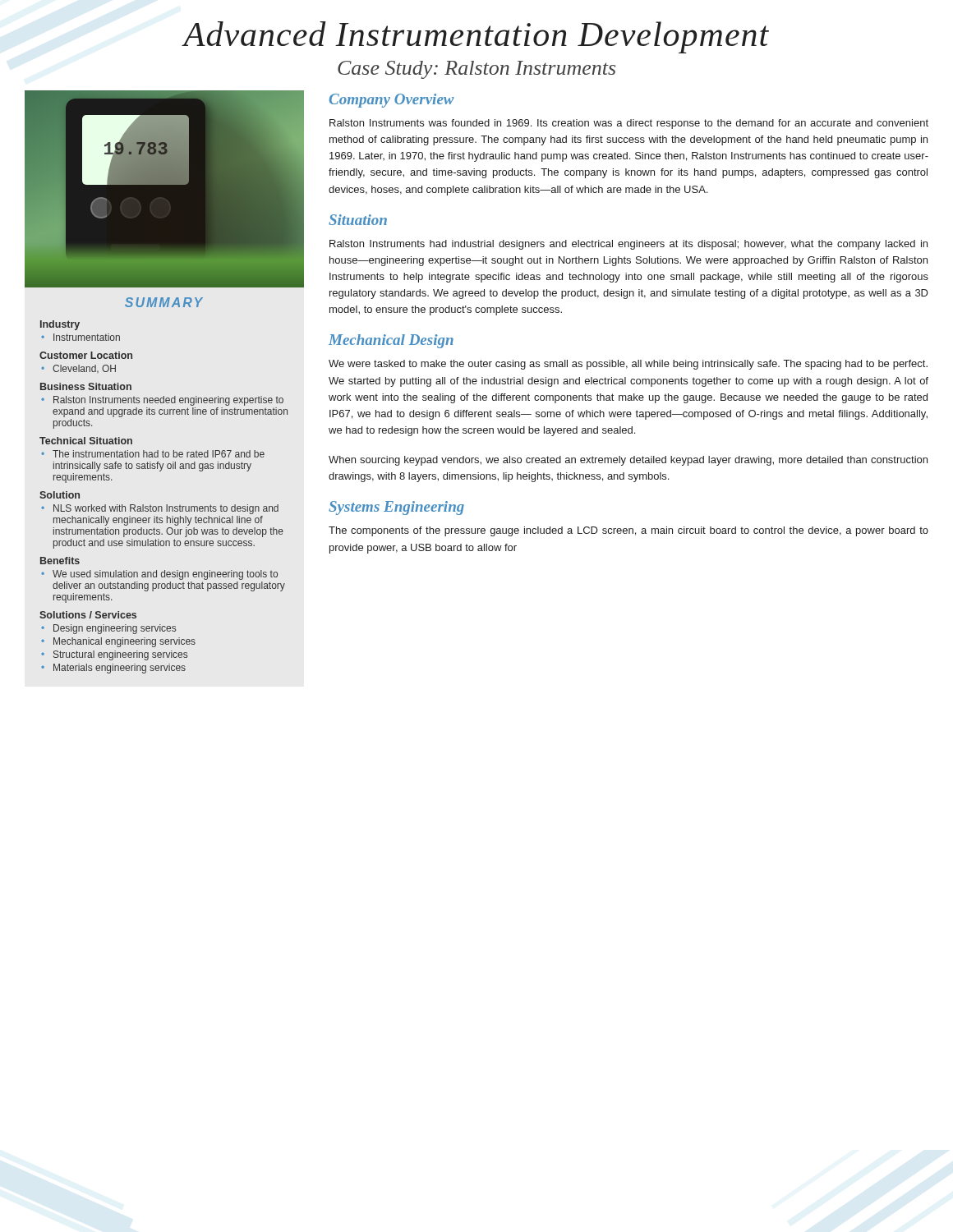Find the block on this page that starts "Ralston Instruments had industrial"
This screenshot has width=953, height=1232.
(x=628, y=276)
